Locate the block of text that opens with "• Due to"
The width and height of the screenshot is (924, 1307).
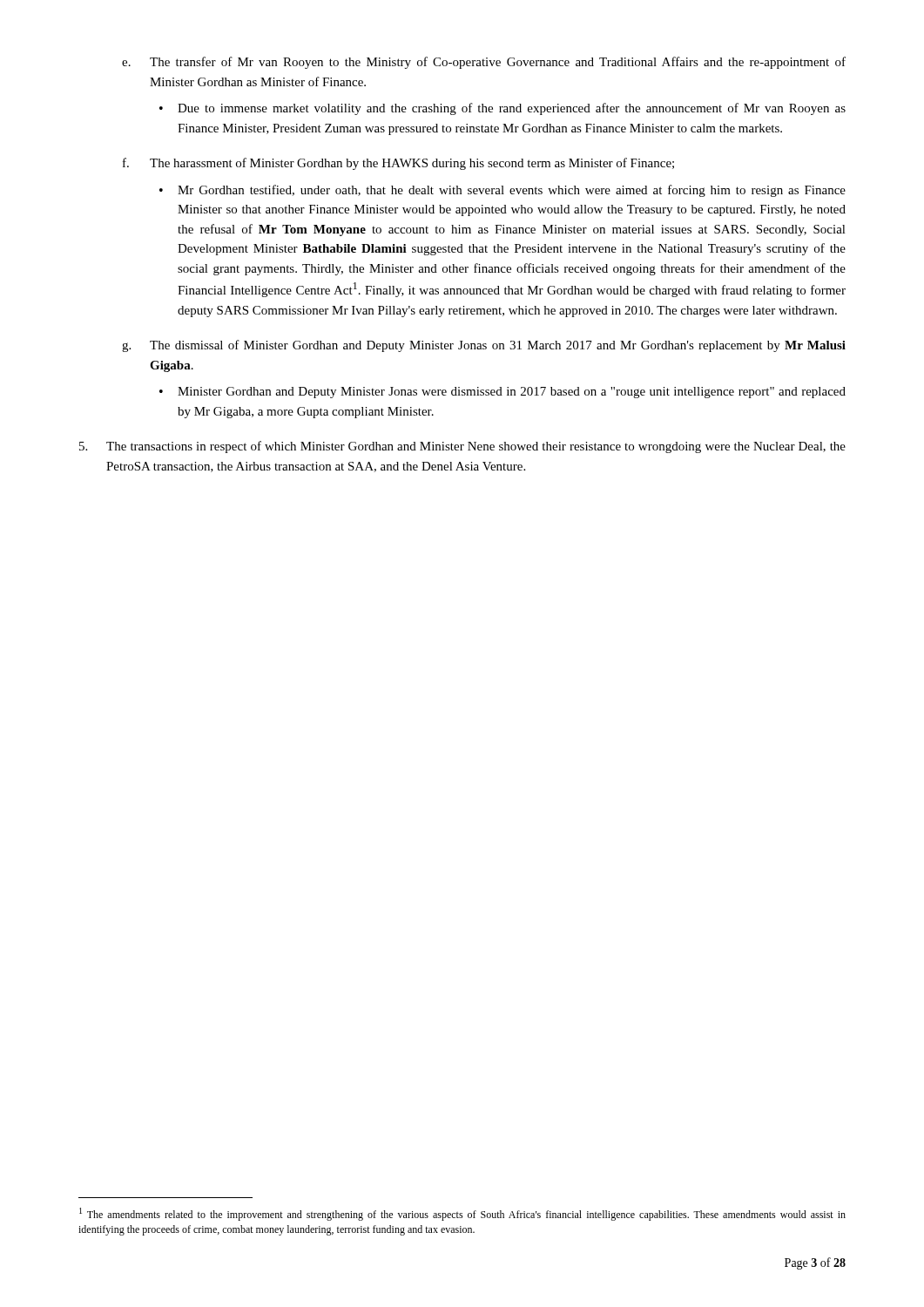point(502,118)
